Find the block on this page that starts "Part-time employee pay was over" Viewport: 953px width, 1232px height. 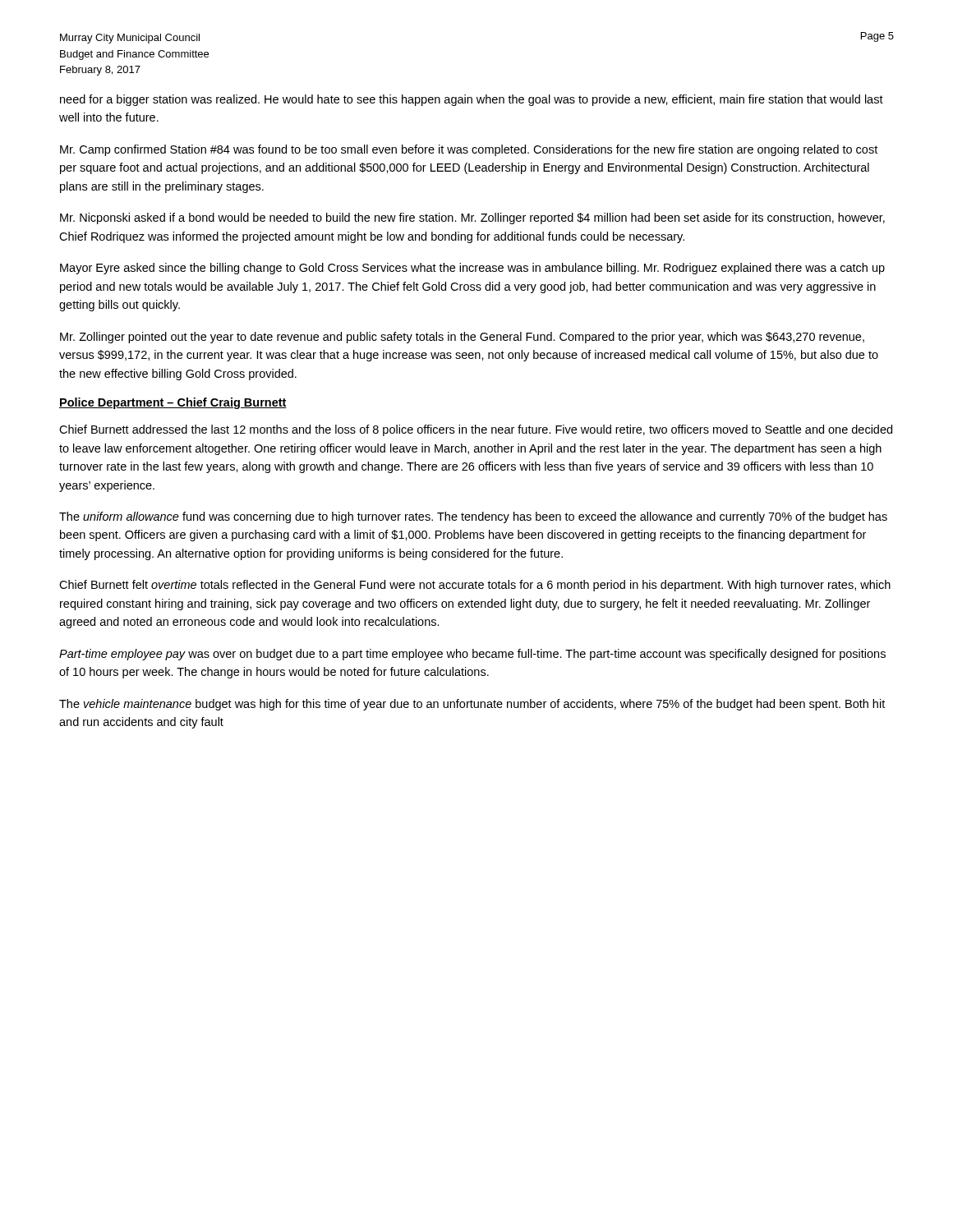pos(473,663)
